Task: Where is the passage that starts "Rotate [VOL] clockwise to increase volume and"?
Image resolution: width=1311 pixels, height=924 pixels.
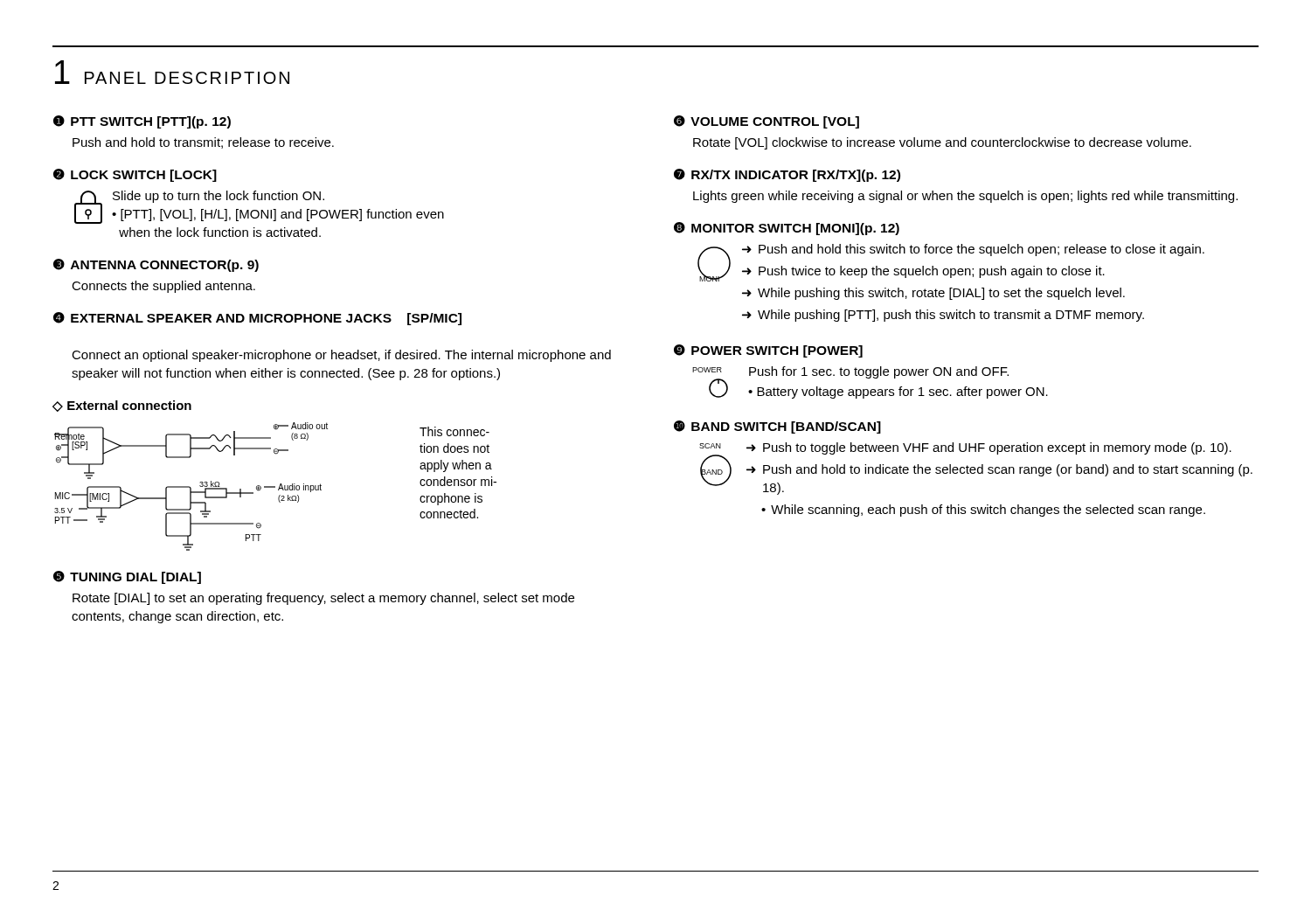Action: [x=980, y=142]
